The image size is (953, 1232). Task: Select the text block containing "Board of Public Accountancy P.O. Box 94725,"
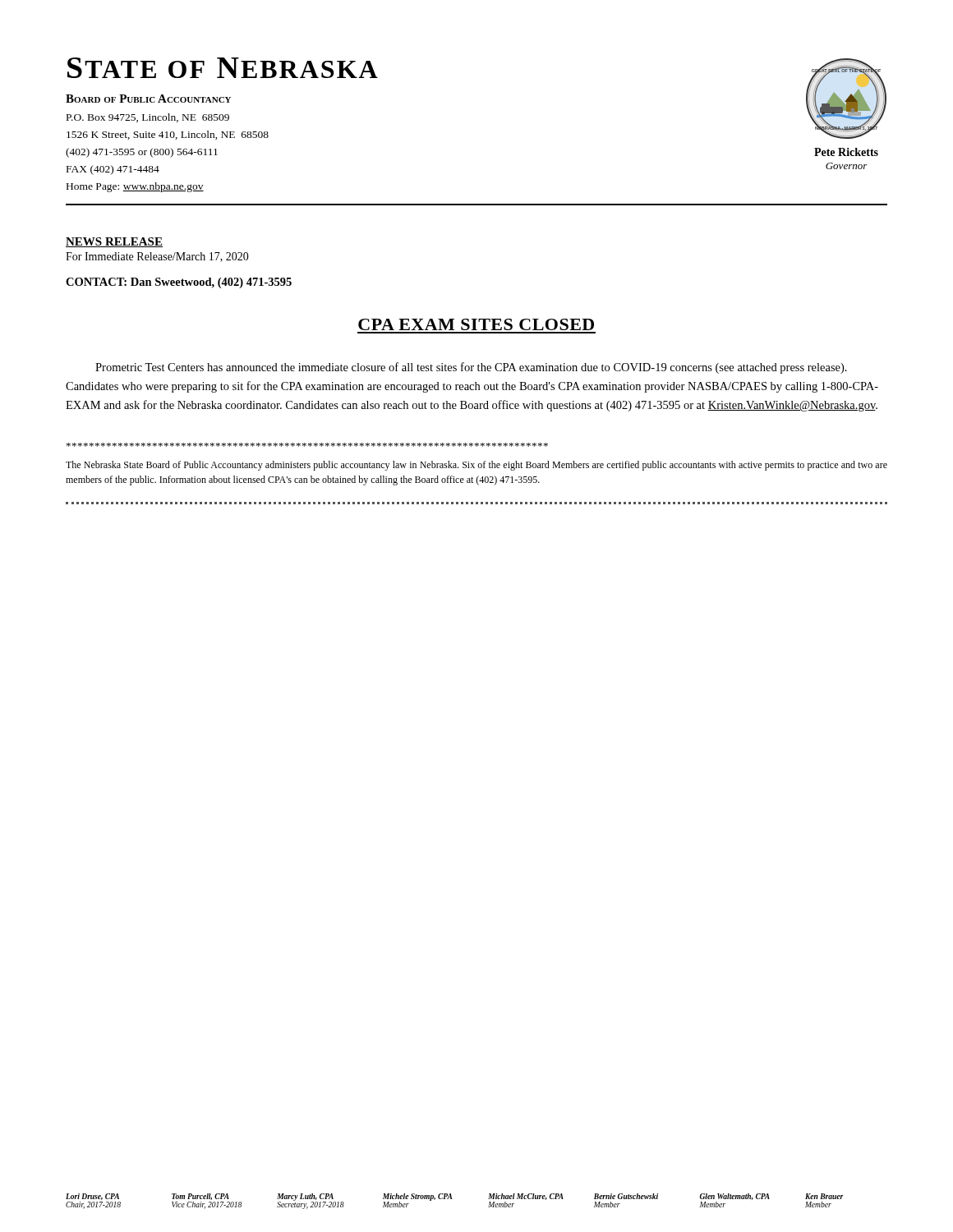pyautogui.click(x=223, y=144)
